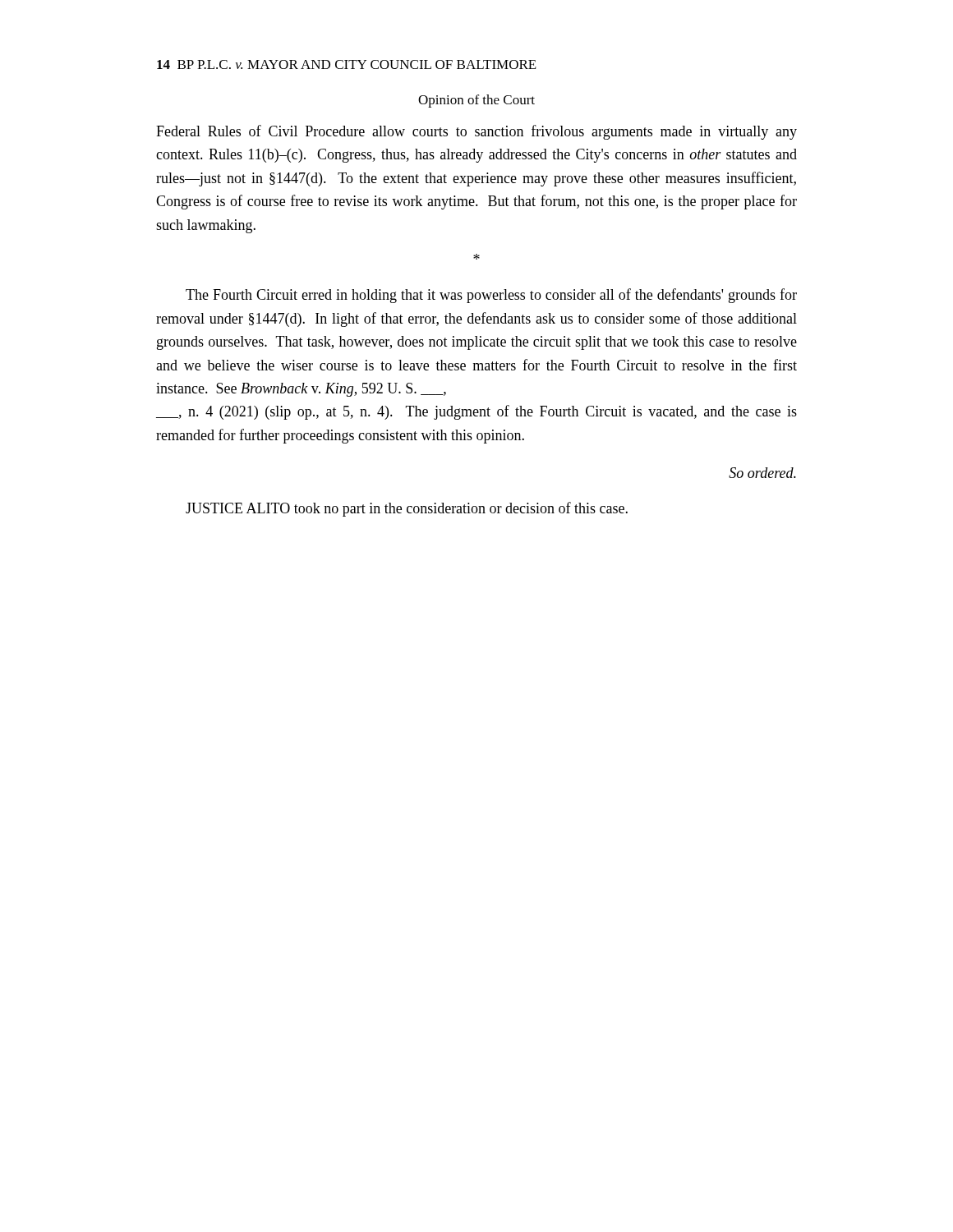Navigate to the text starting "Federal Rules of"
Screen dimensions: 1232x953
coord(476,178)
